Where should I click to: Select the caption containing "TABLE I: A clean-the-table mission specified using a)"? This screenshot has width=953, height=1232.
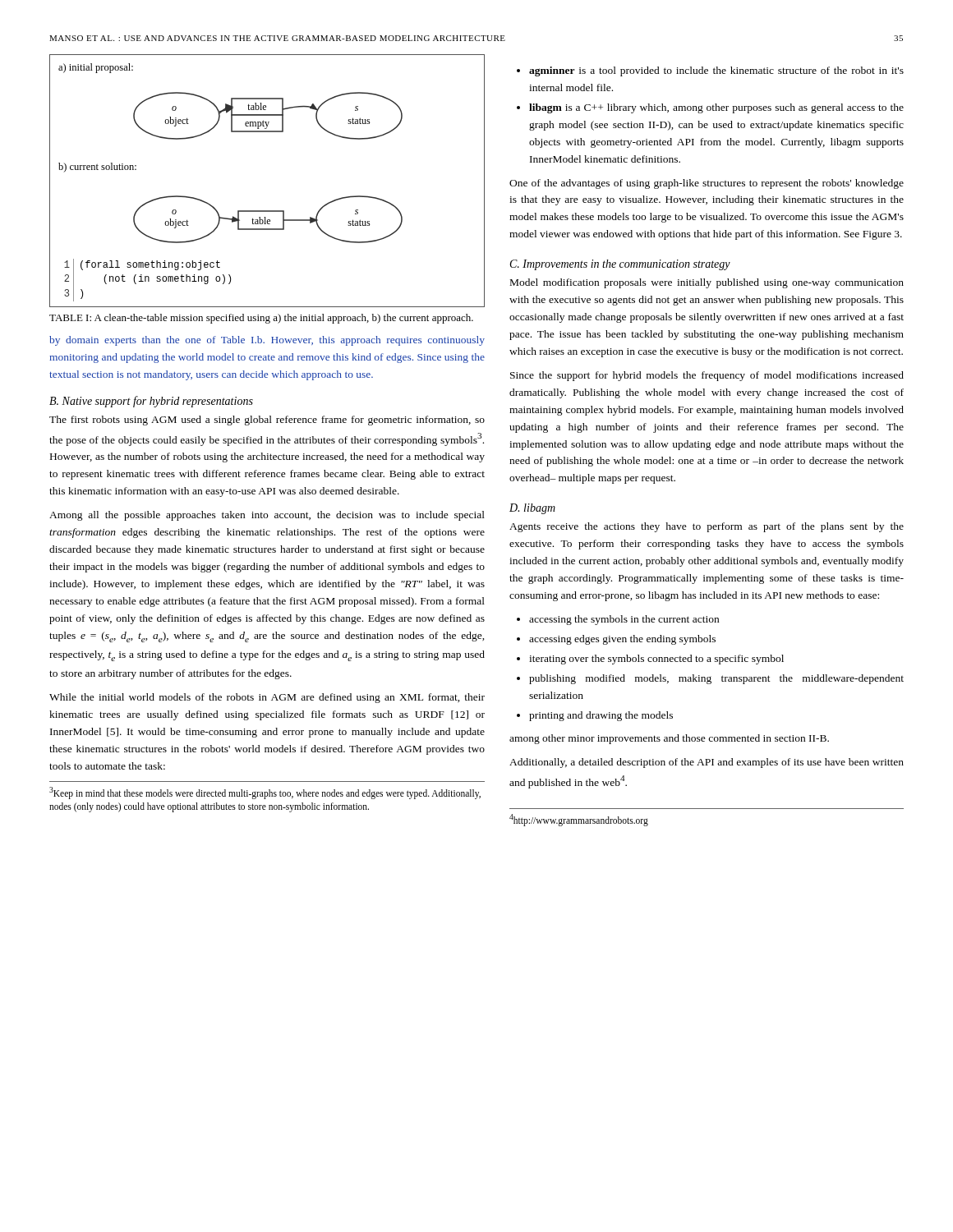(x=262, y=318)
